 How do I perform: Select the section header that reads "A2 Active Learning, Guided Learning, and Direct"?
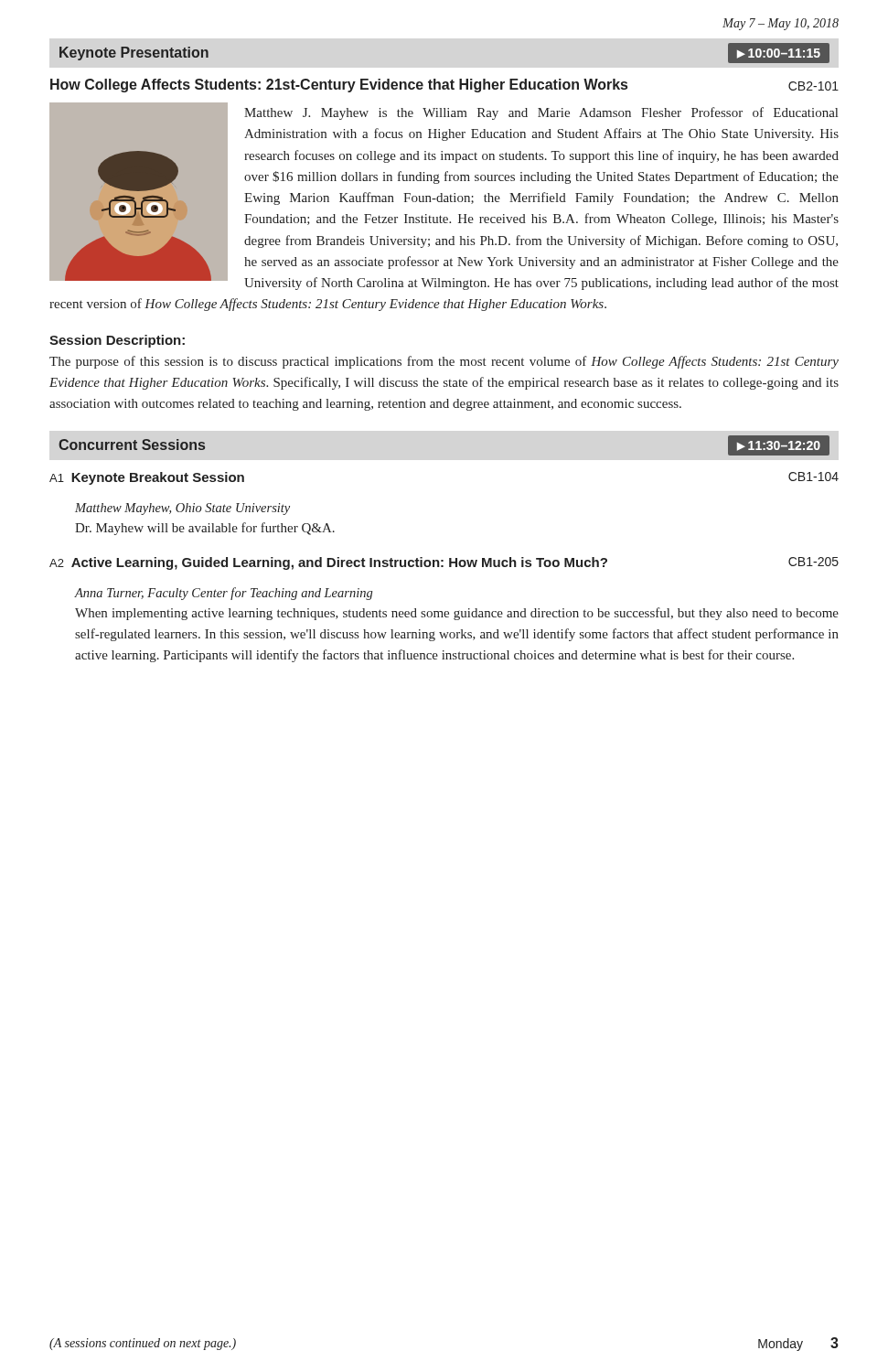pos(444,562)
